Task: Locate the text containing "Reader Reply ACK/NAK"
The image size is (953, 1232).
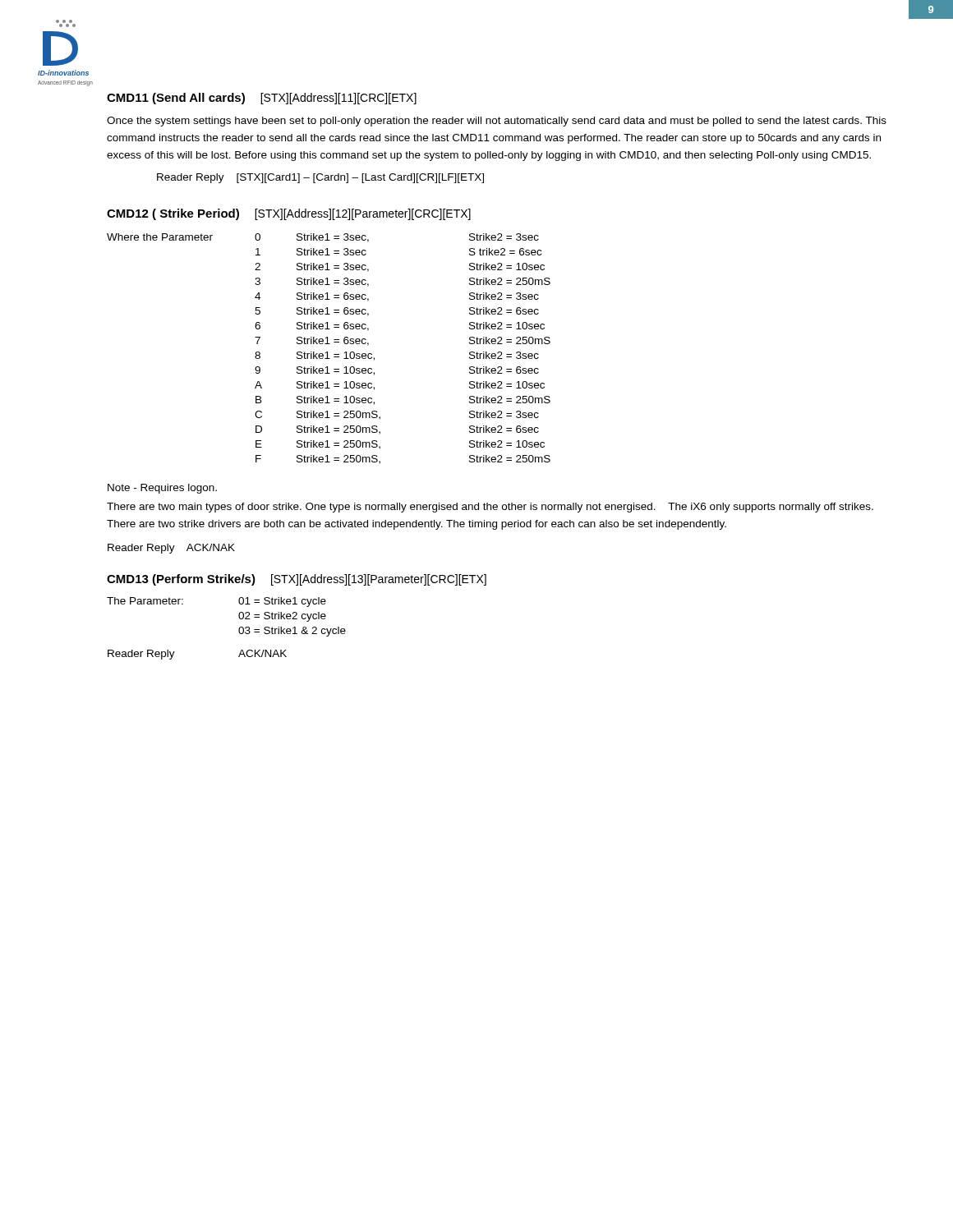Action: 171,547
